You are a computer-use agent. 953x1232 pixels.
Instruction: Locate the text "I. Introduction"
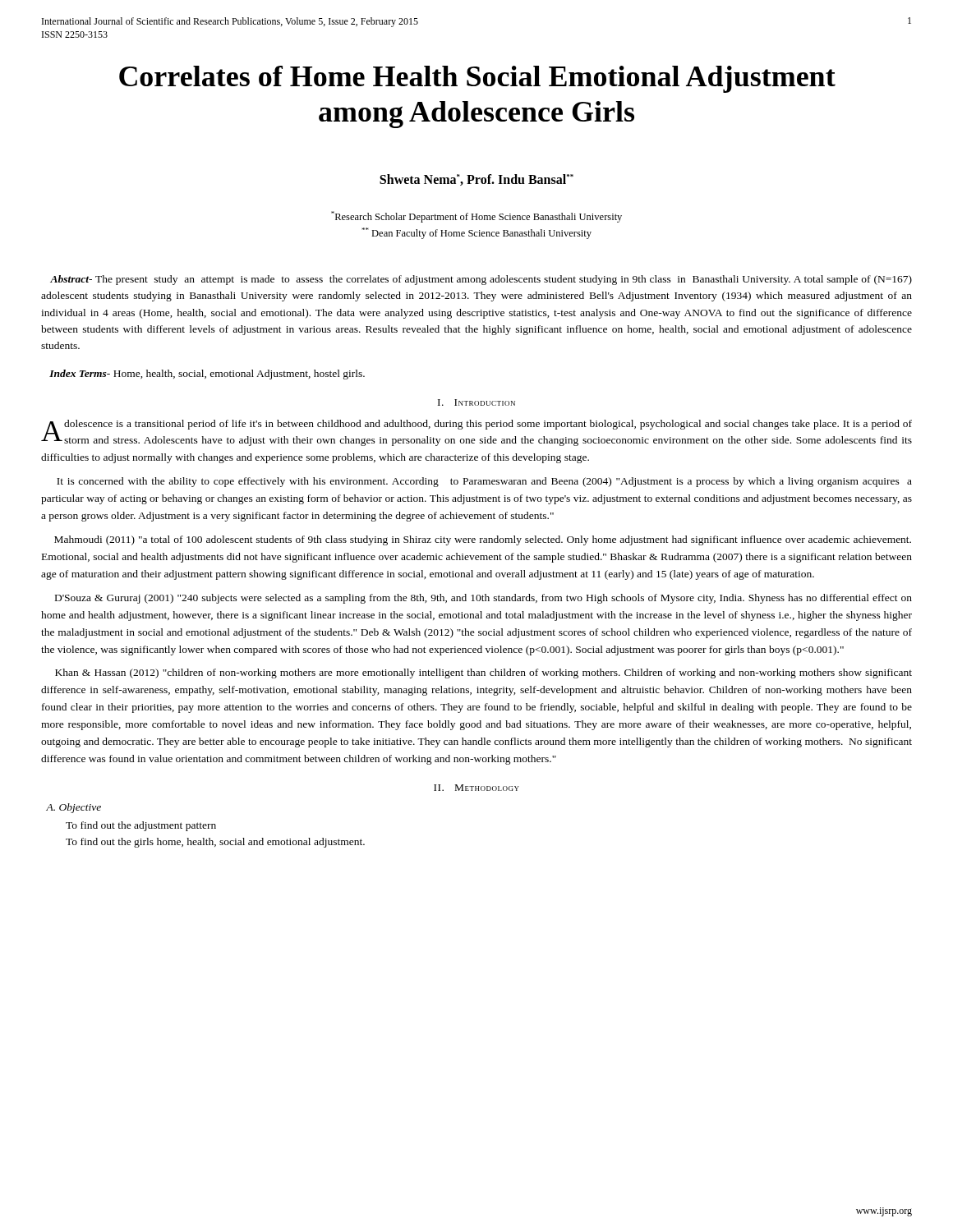476,402
